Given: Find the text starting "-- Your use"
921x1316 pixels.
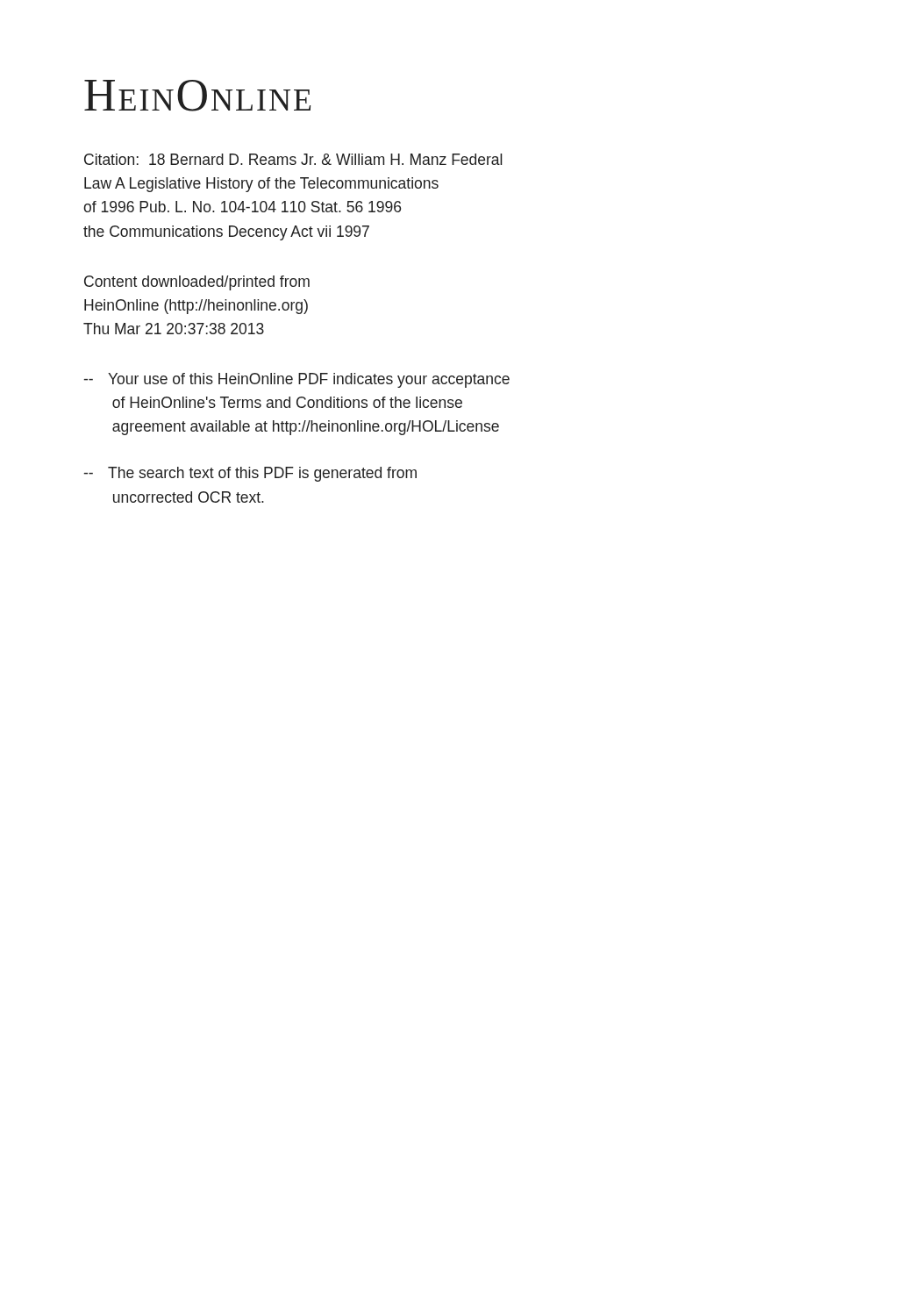Looking at the screenshot, I should point(460,403).
